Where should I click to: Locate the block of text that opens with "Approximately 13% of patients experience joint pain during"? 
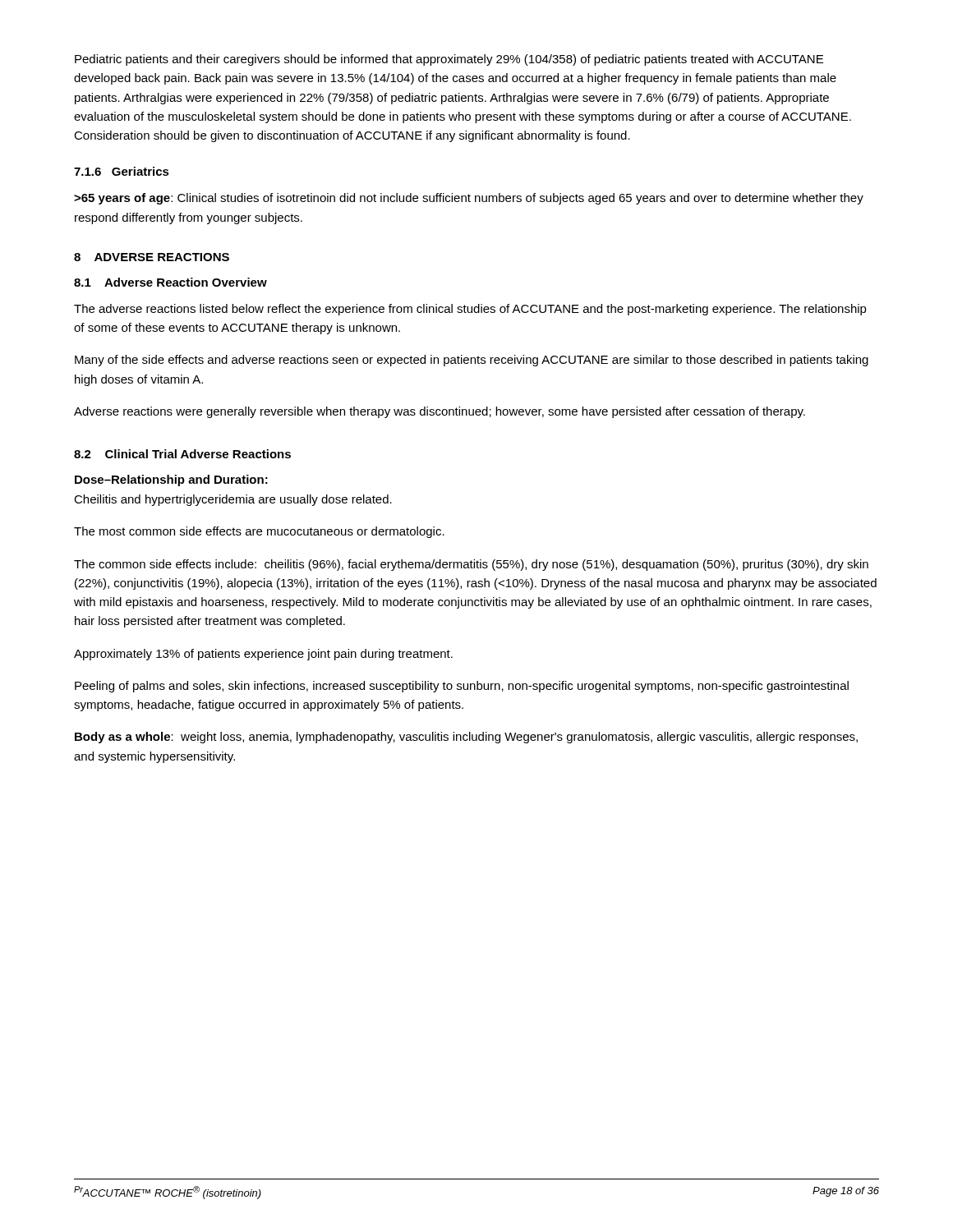pyautogui.click(x=264, y=653)
